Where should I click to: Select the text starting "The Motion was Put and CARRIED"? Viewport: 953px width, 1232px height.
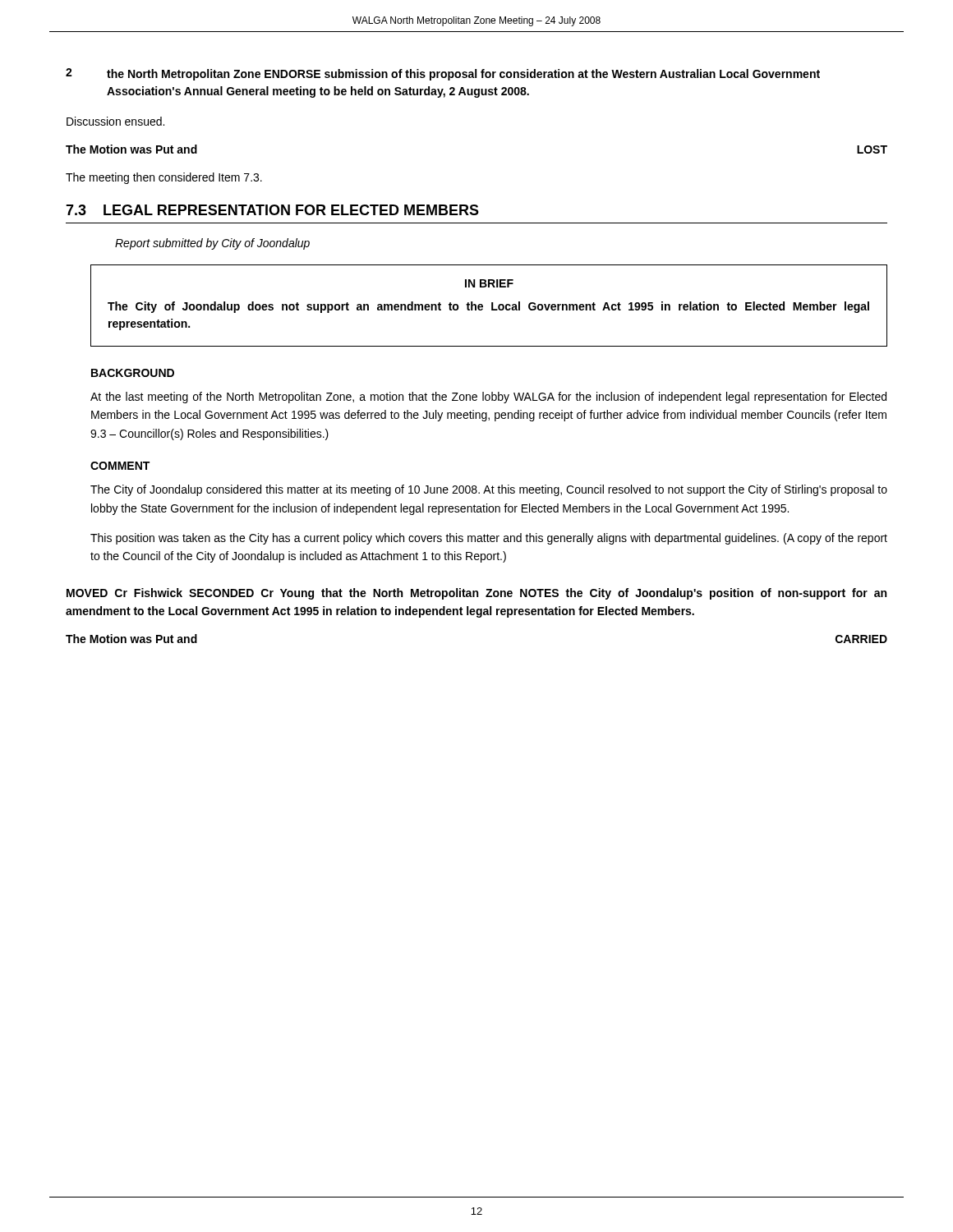124,638
